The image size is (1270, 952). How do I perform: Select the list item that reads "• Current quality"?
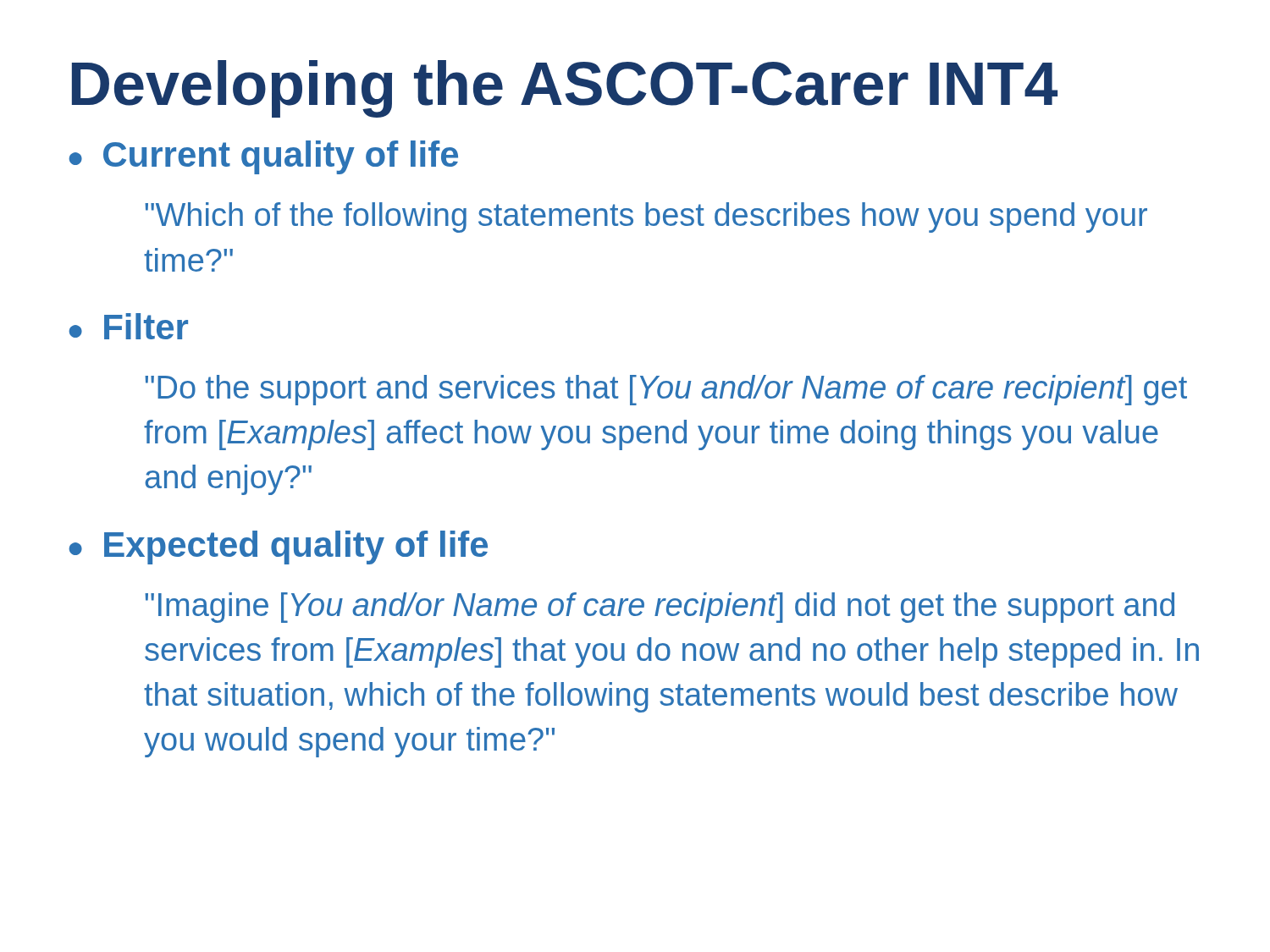click(635, 209)
